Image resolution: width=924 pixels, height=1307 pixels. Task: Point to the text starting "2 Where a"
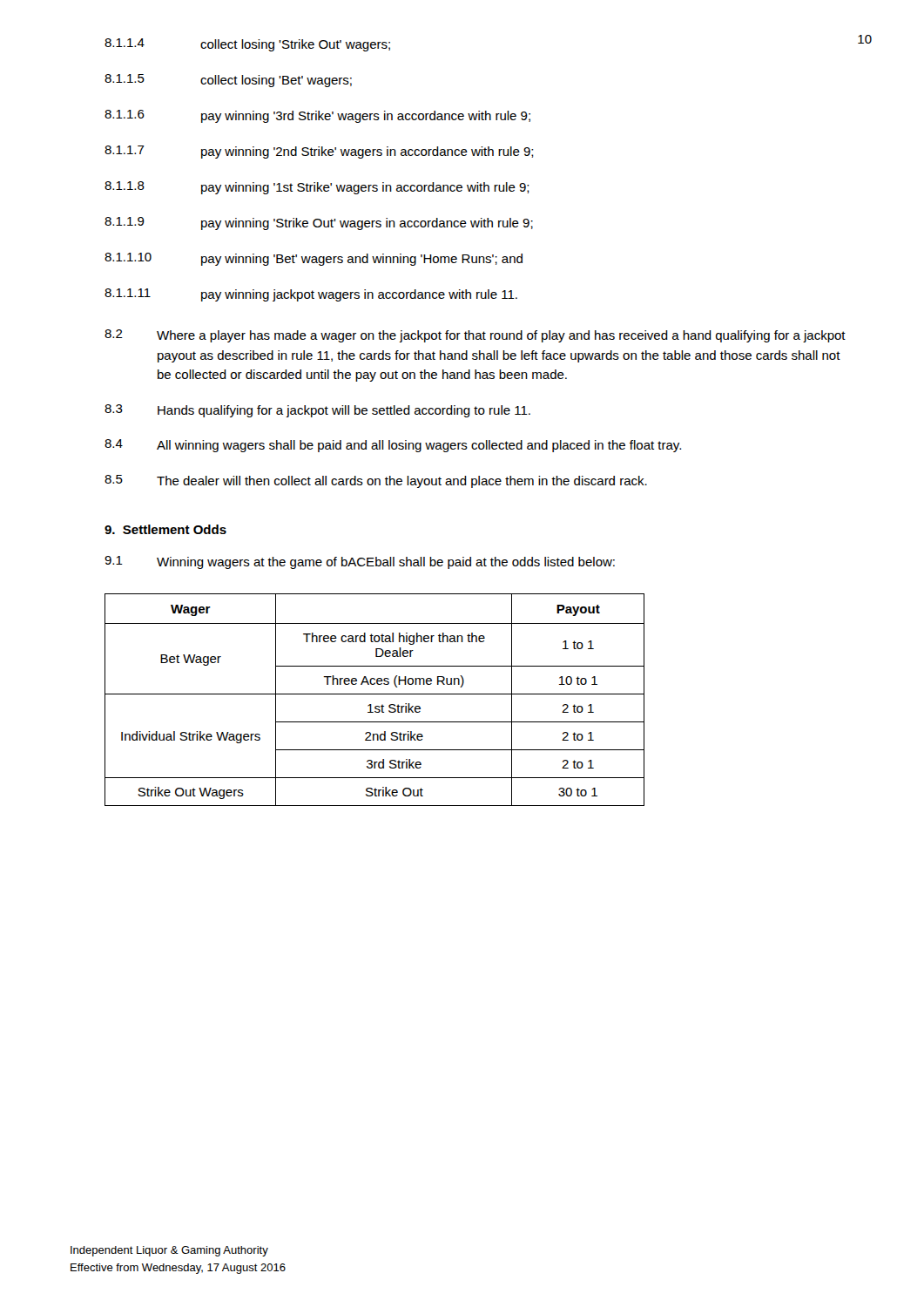coord(479,355)
